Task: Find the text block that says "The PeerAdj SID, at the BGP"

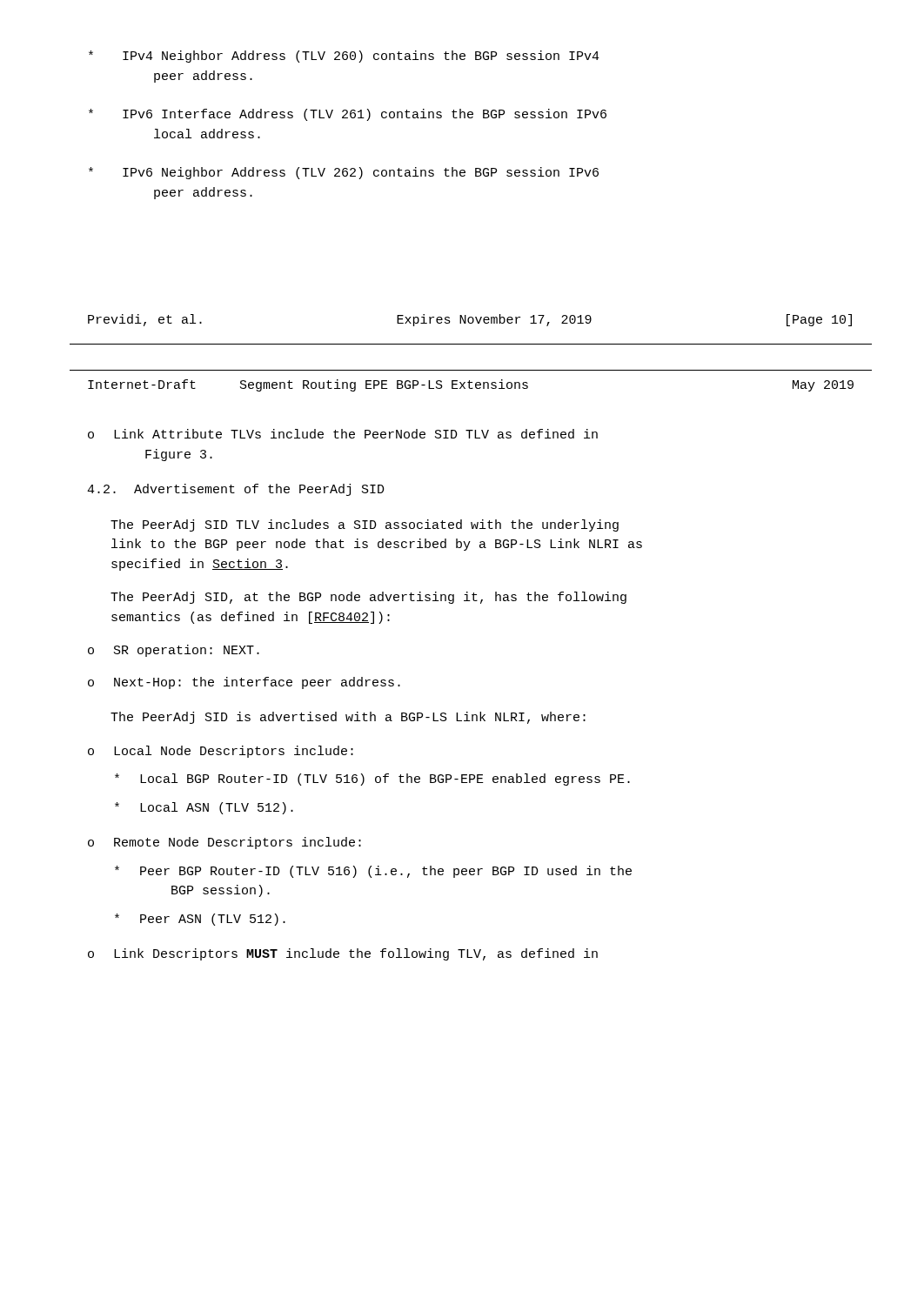Action: pyautogui.click(x=357, y=608)
